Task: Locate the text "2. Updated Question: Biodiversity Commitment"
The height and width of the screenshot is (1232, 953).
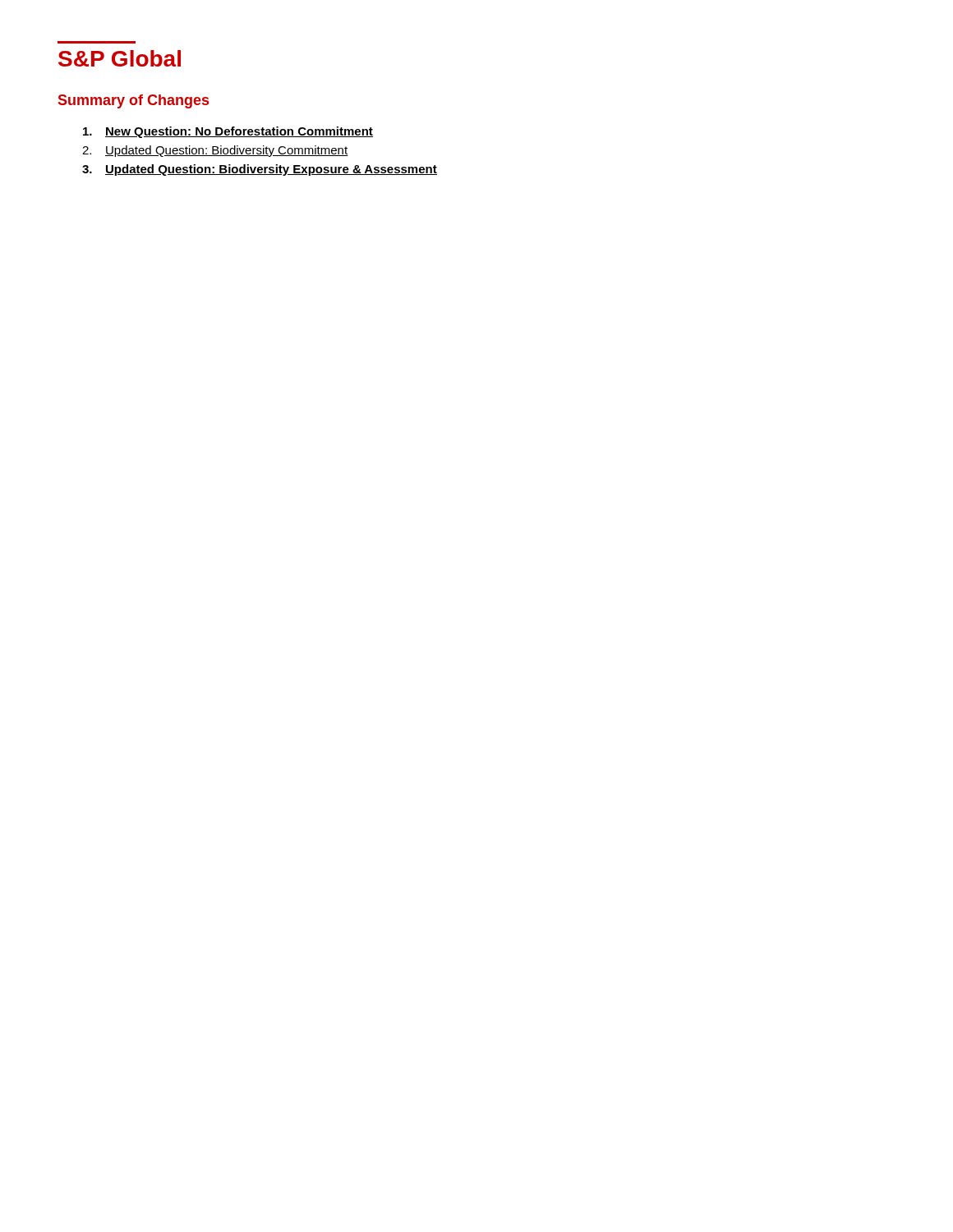Action: point(215,150)
